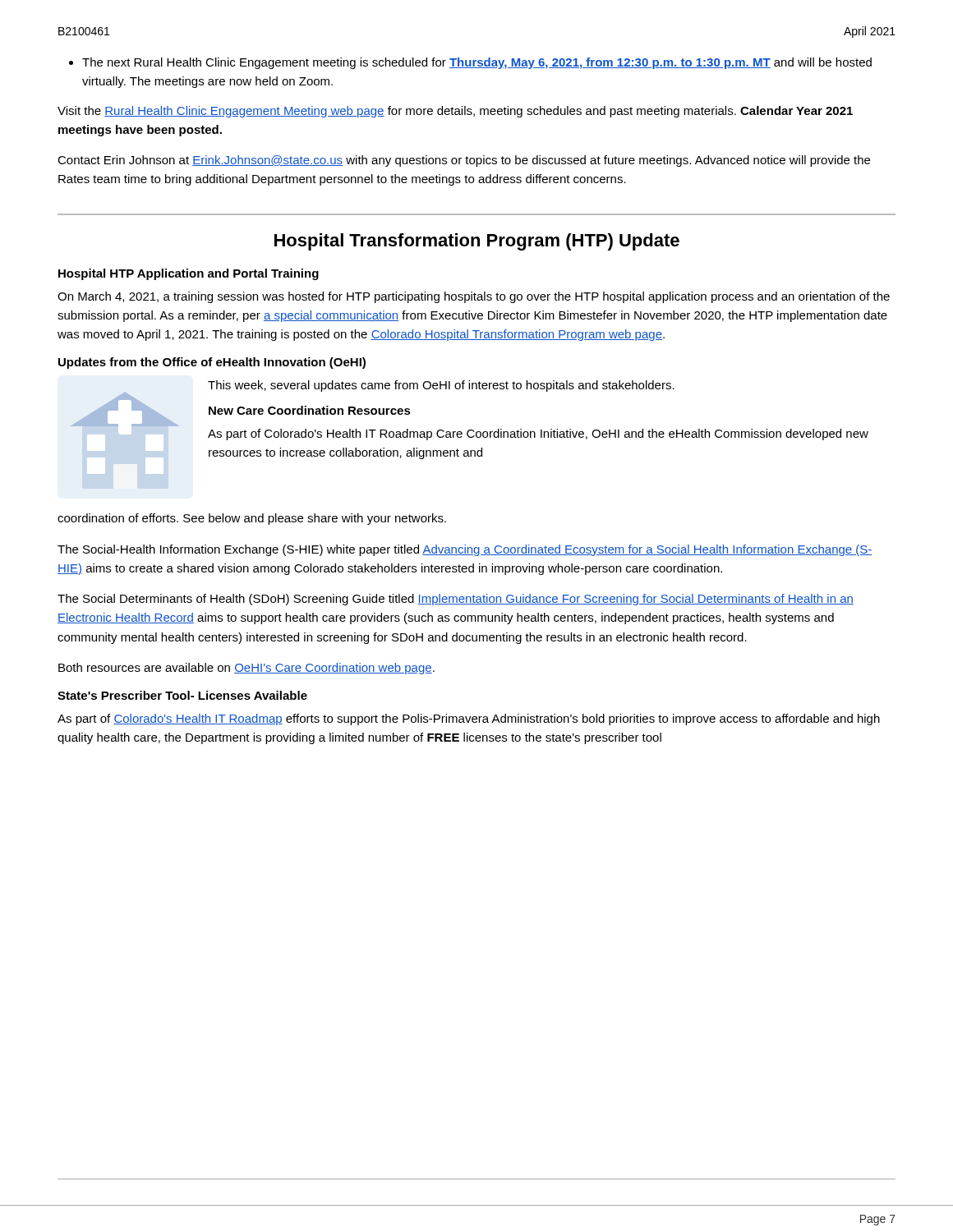This screenshot has height=1232, width=953.
Task: Find the text block that says "The Social-Health Information Exchange (S-HIE)"
Action: (x=465, y=558)
